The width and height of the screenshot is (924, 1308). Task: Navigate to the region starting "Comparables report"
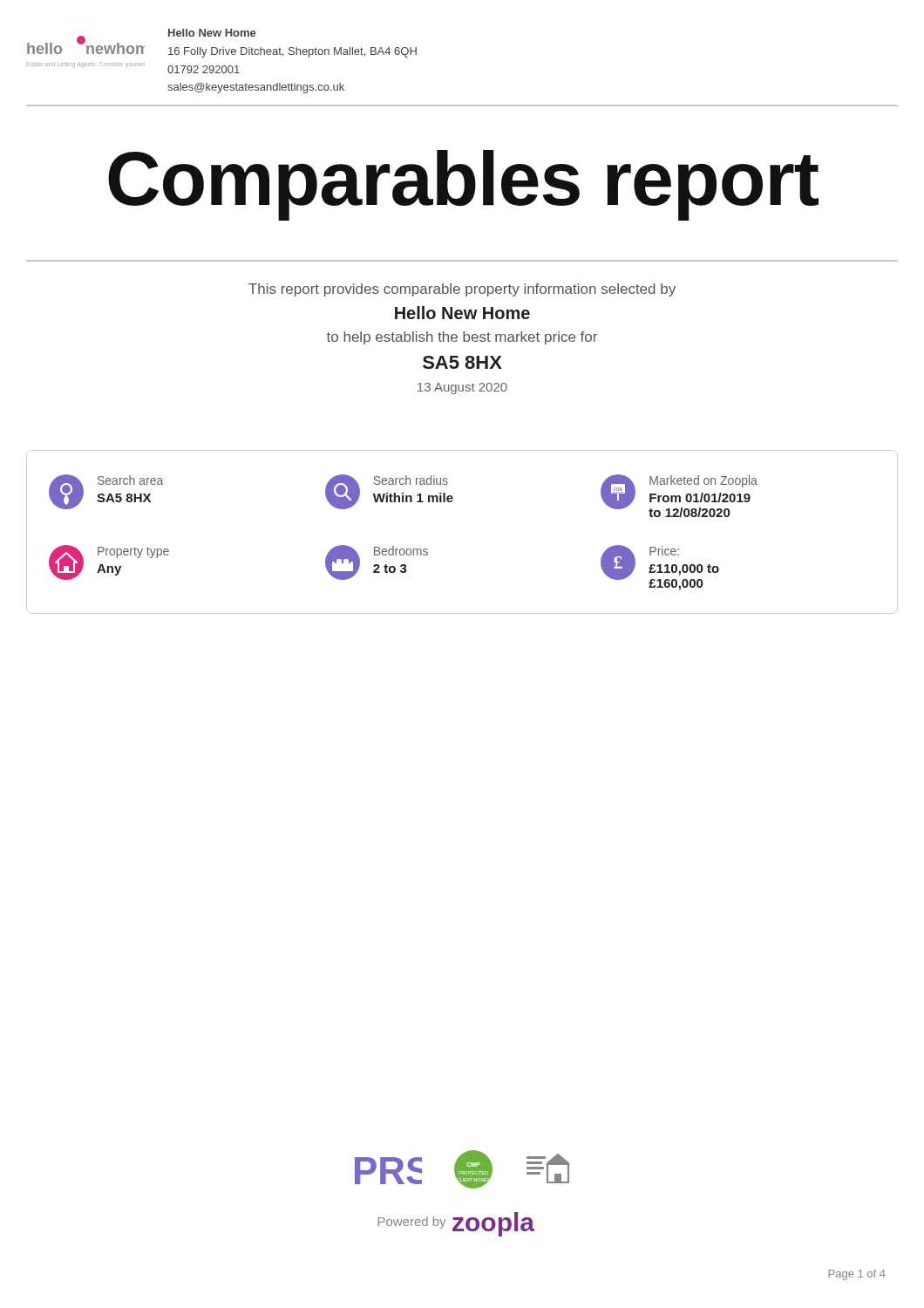coord(462,177)
